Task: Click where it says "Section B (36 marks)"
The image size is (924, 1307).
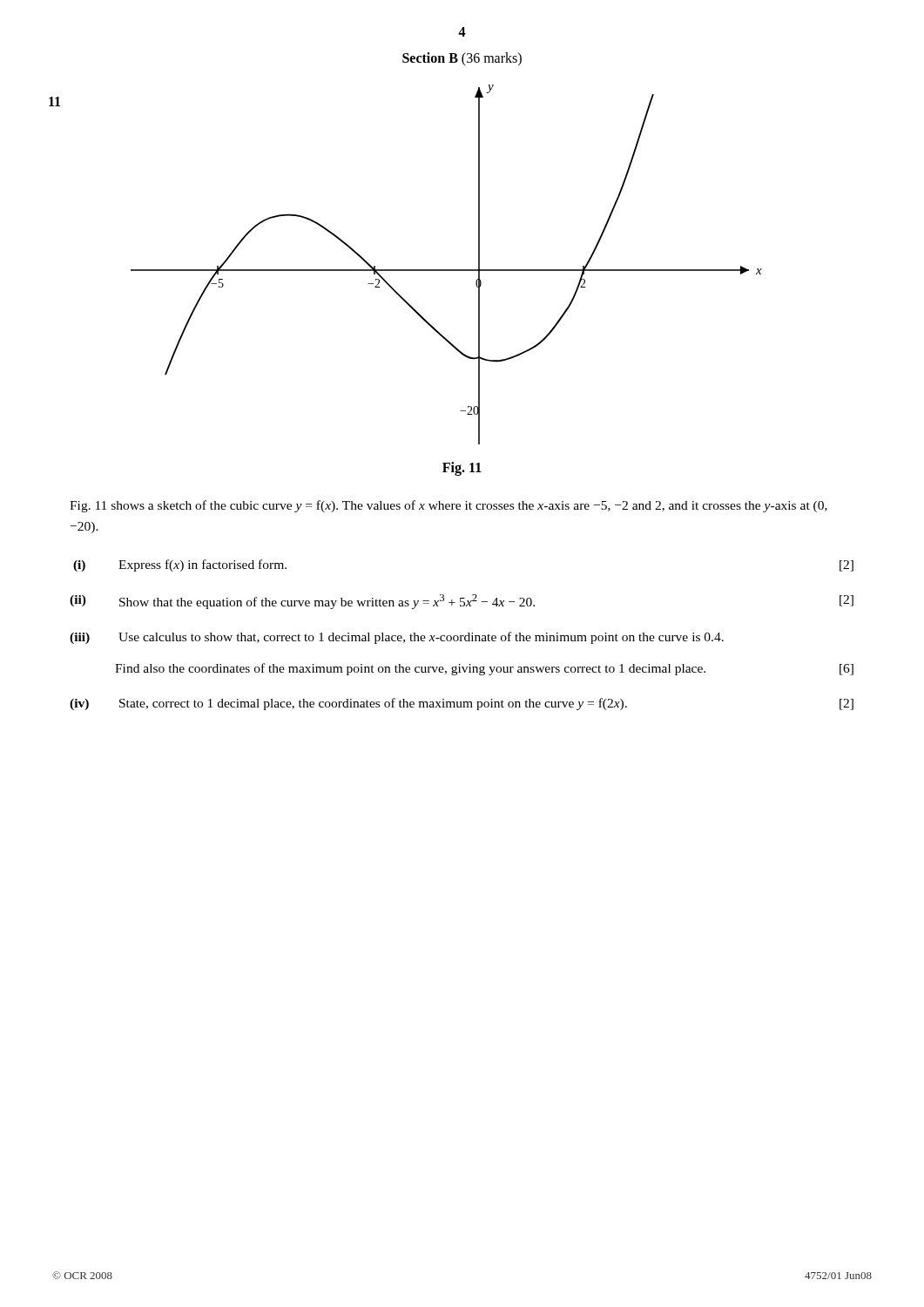Action: click(462, 58)
